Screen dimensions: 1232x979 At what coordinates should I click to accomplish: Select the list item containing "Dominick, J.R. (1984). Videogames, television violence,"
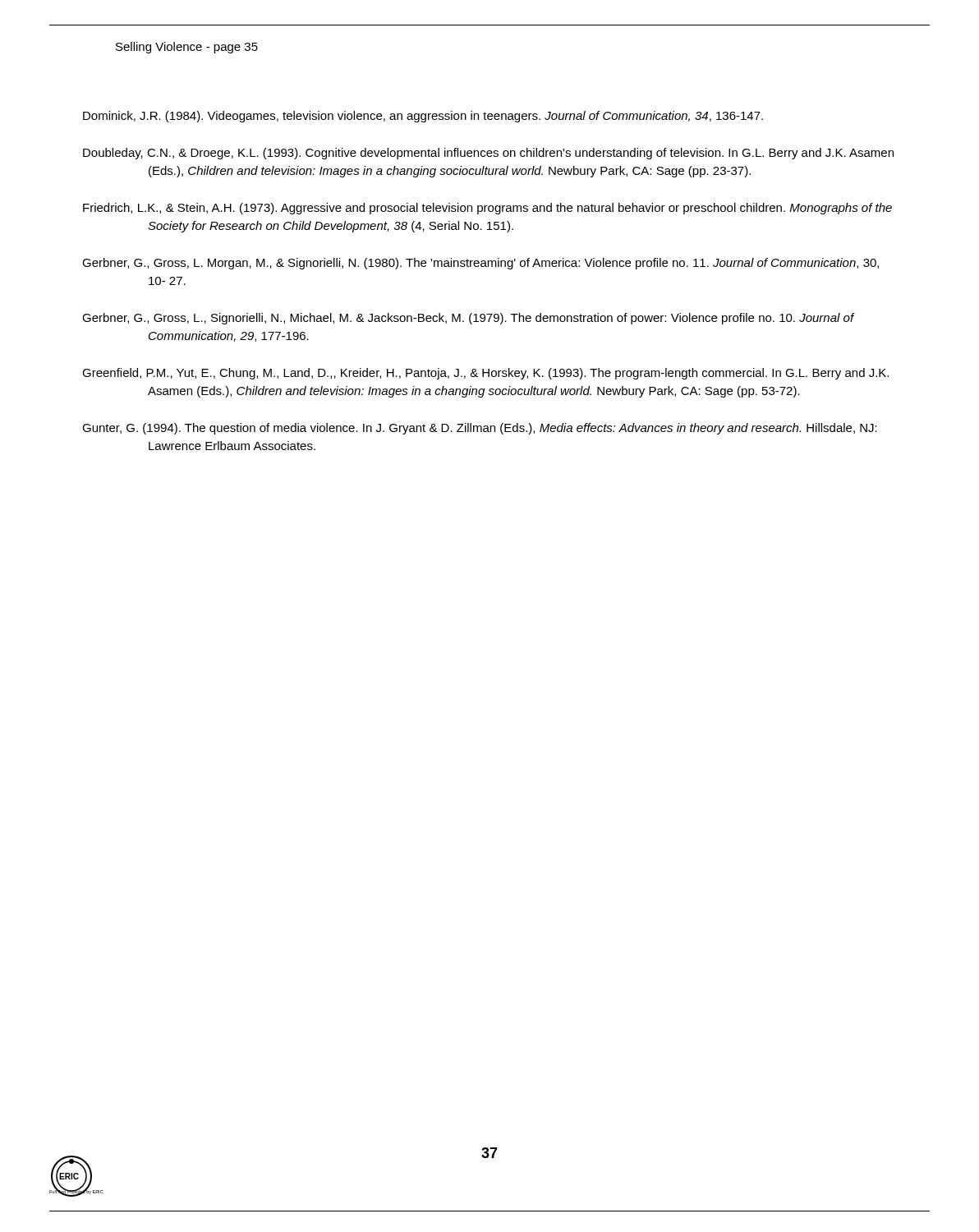pos(423,115)
